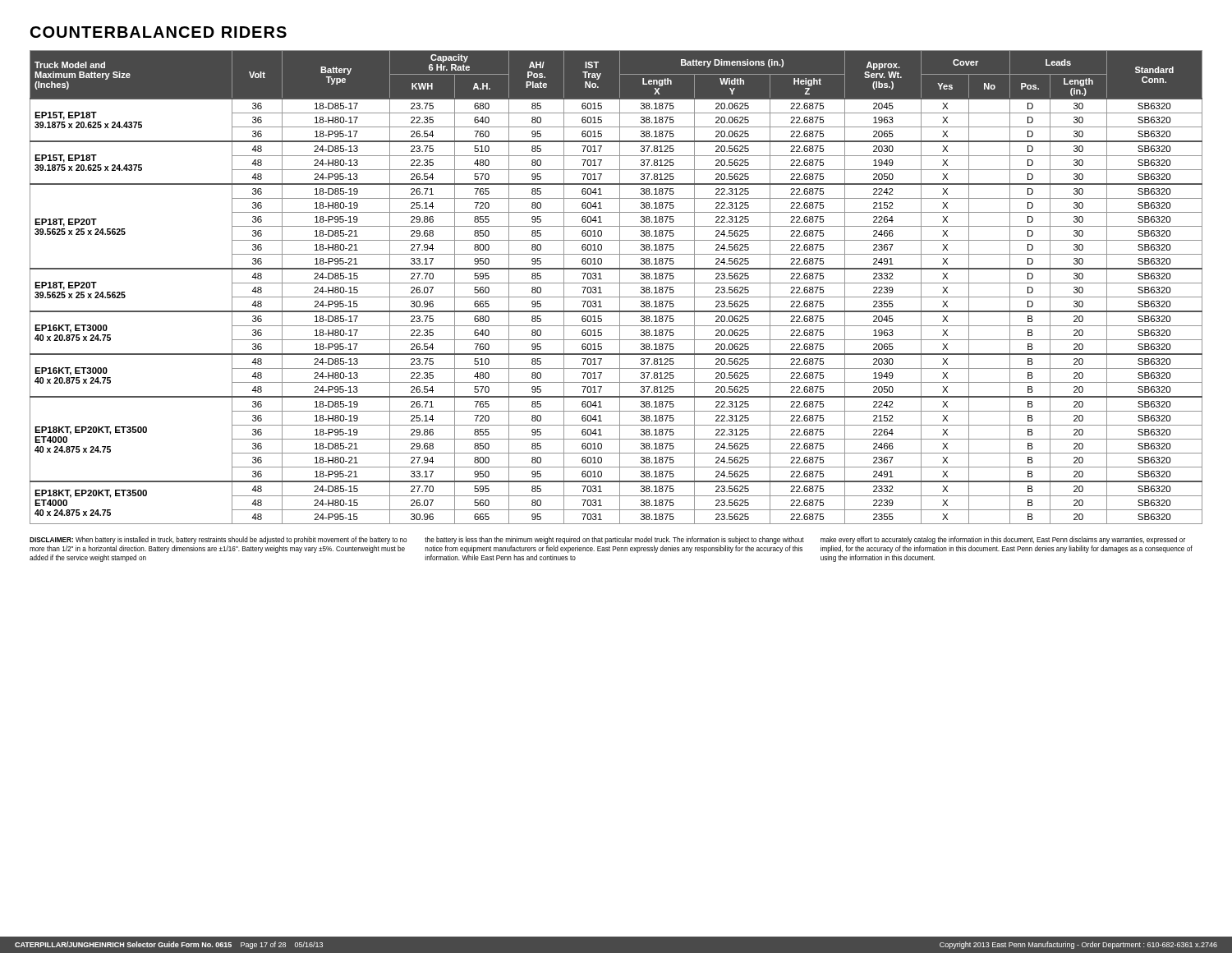This screenshot has height=953, width=1232.
Task: Locate the table with the text "EP16KT, ET3000 40 x 20.875"
Action: [616, 287]
